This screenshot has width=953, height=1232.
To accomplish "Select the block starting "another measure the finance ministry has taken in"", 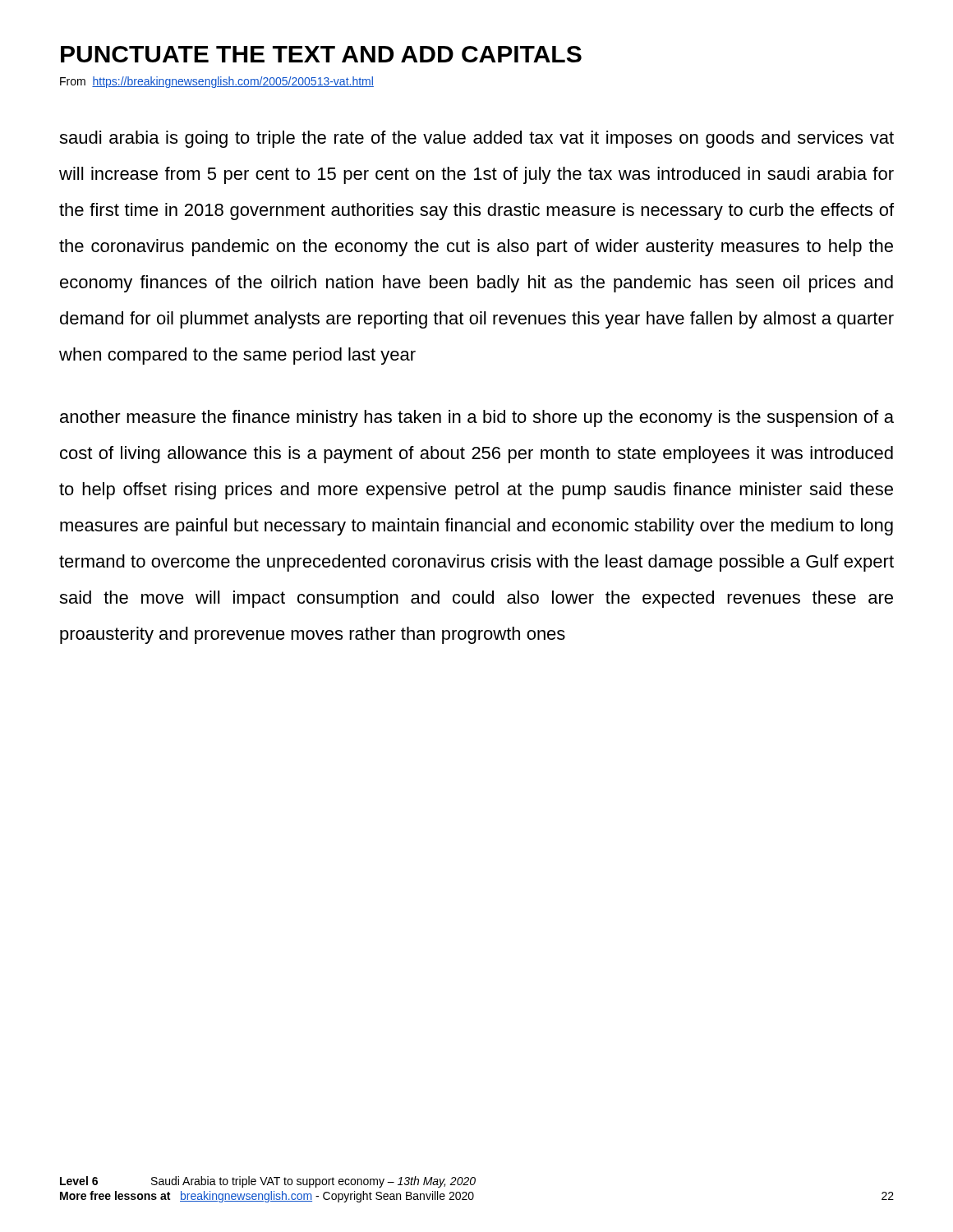I will click(476, 525).
